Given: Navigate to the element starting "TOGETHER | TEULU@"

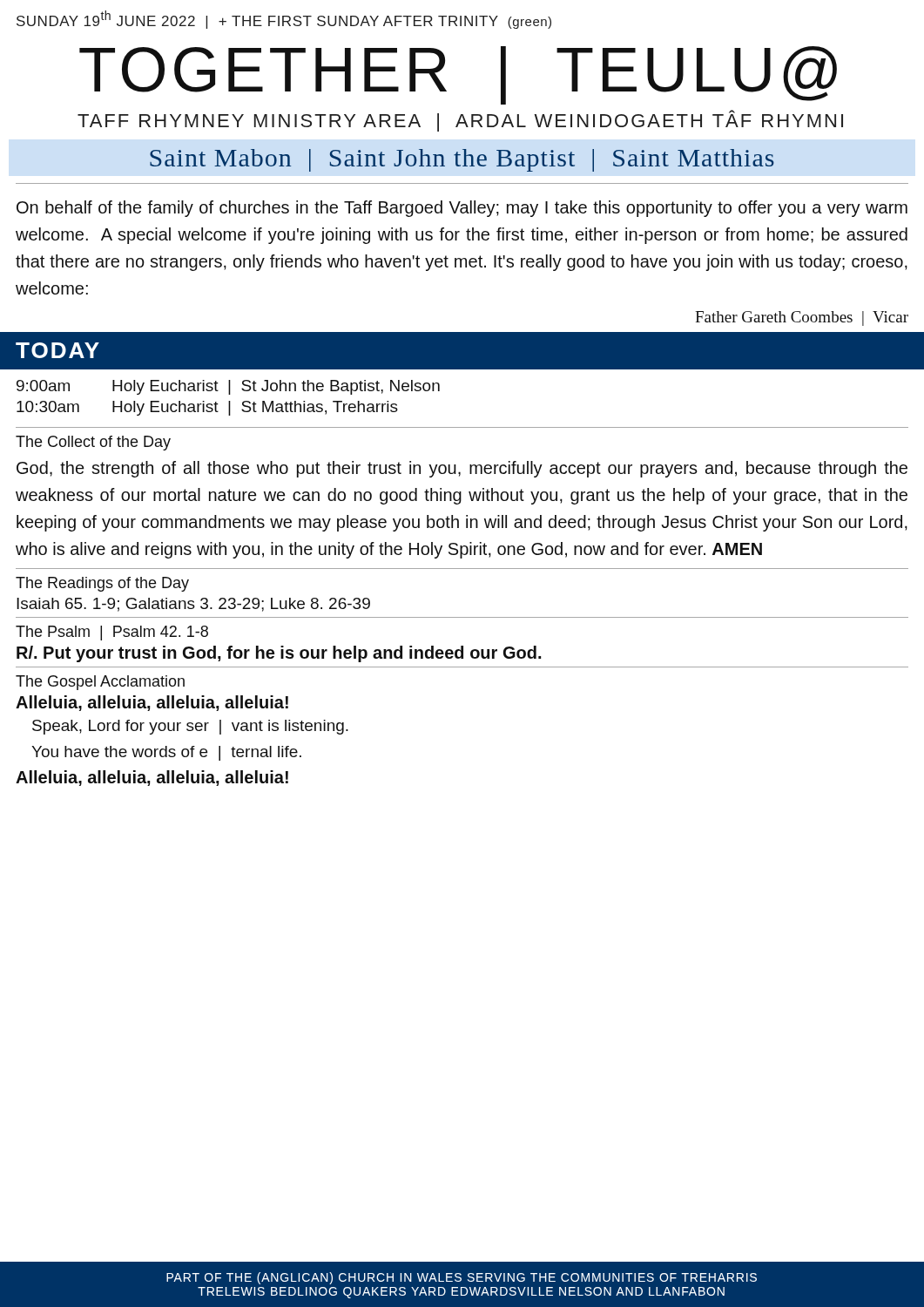Looking at the screenshot, I should pos(462,69).
